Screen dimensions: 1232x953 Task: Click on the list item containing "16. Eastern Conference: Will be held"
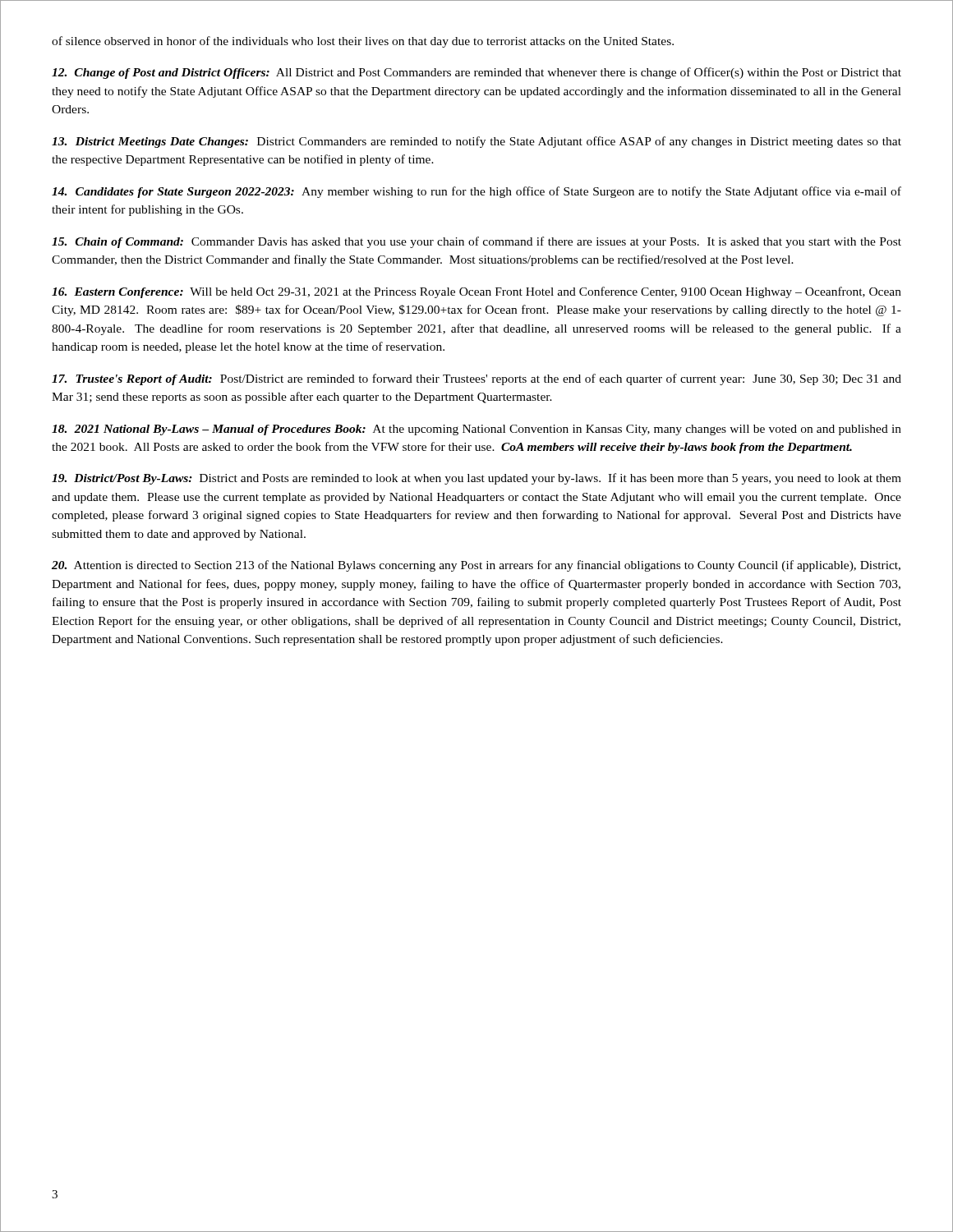[x=476, y=319]
